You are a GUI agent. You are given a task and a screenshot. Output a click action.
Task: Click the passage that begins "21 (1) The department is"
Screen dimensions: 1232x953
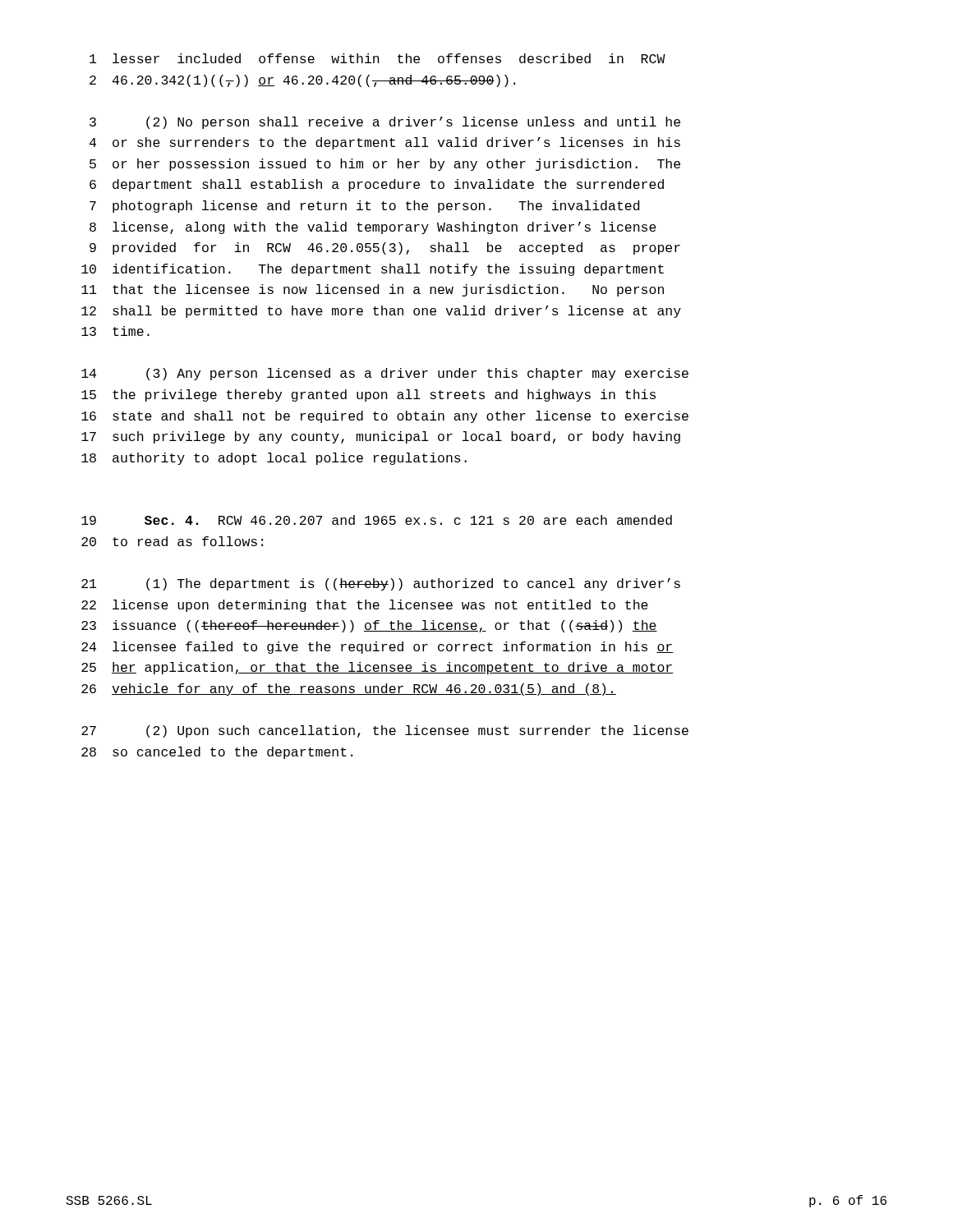pyautogui.click(x=476, y=637)
